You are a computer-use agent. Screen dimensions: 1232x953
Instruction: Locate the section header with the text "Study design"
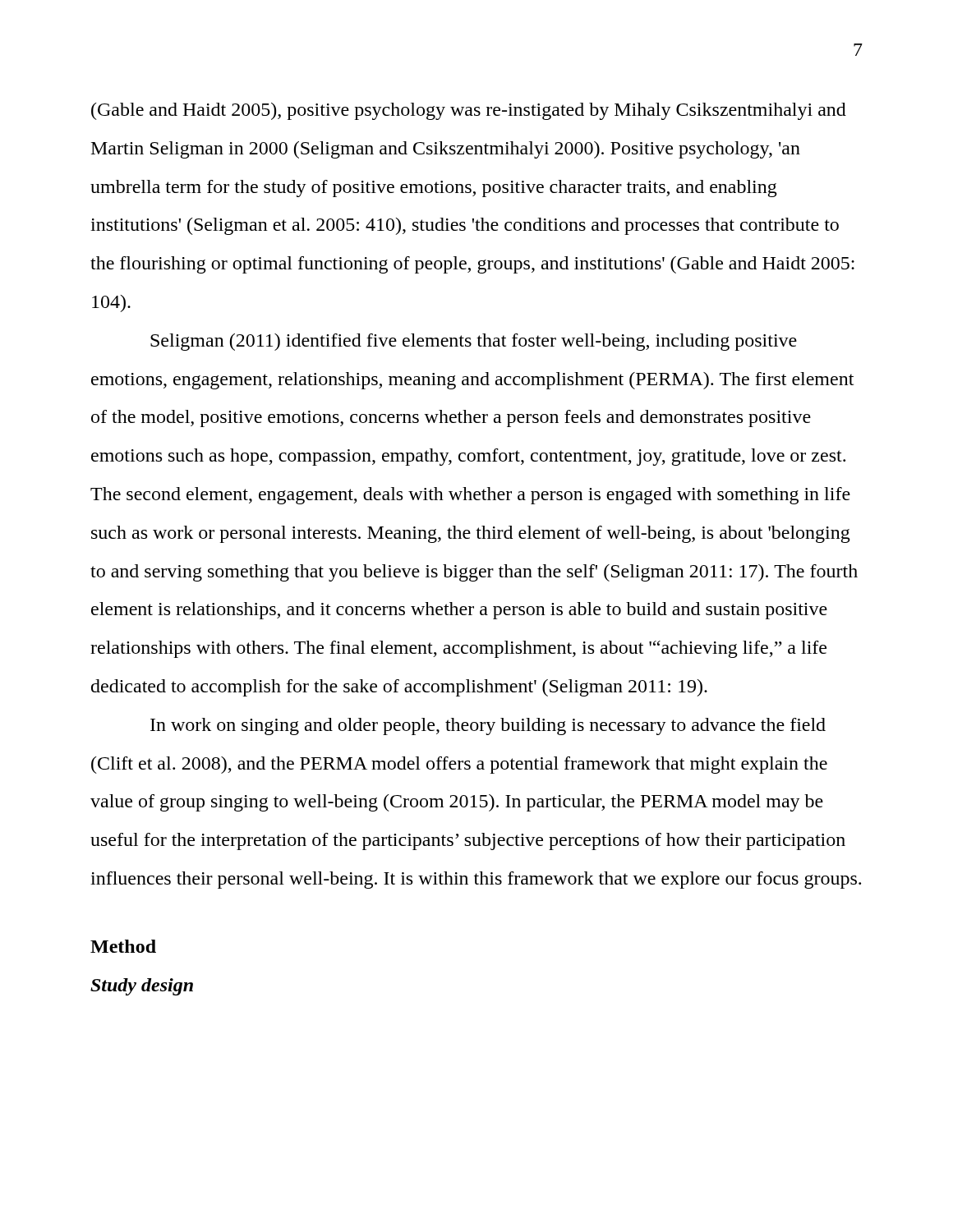point(142,984)
